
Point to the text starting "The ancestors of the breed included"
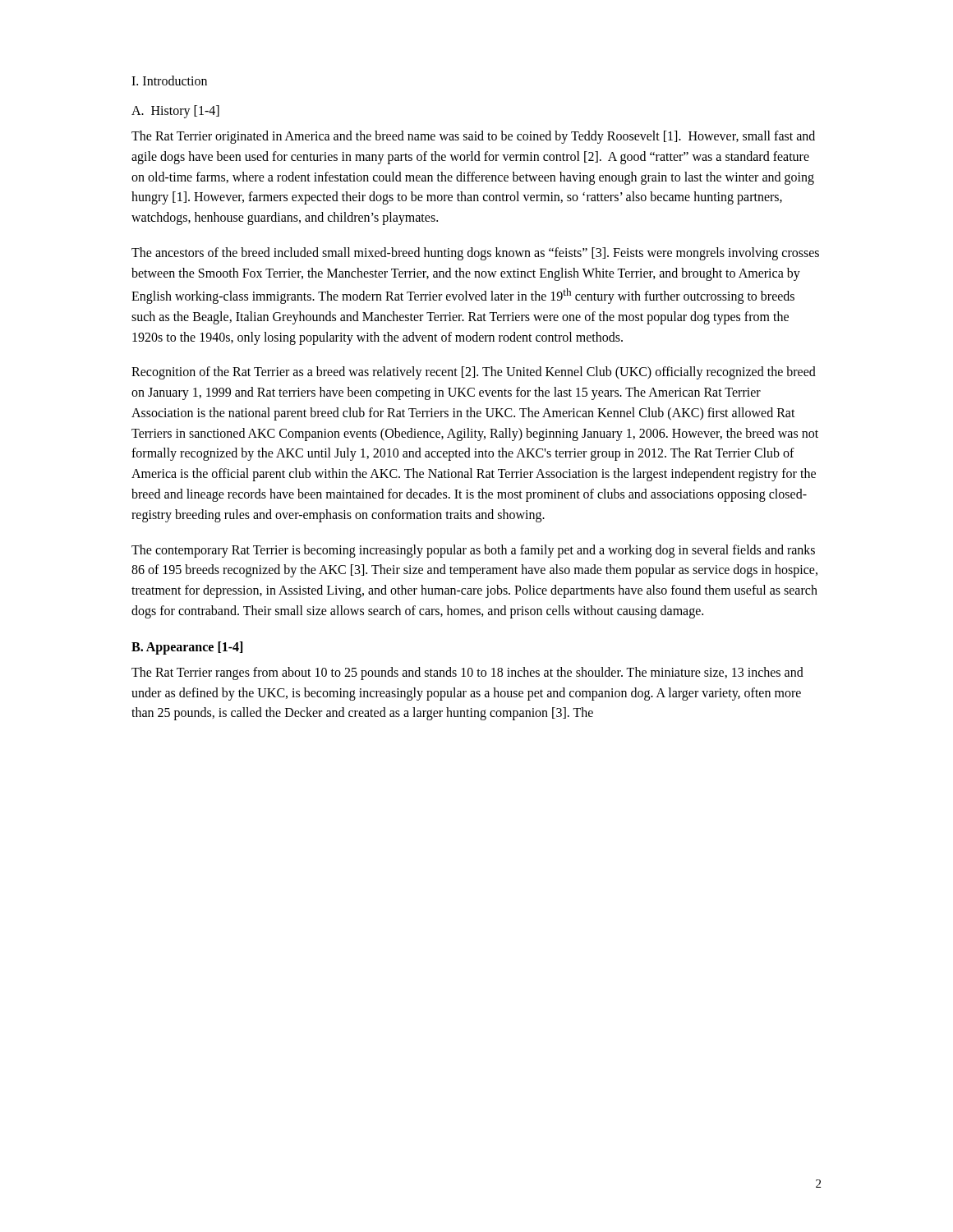pos(475,295)
